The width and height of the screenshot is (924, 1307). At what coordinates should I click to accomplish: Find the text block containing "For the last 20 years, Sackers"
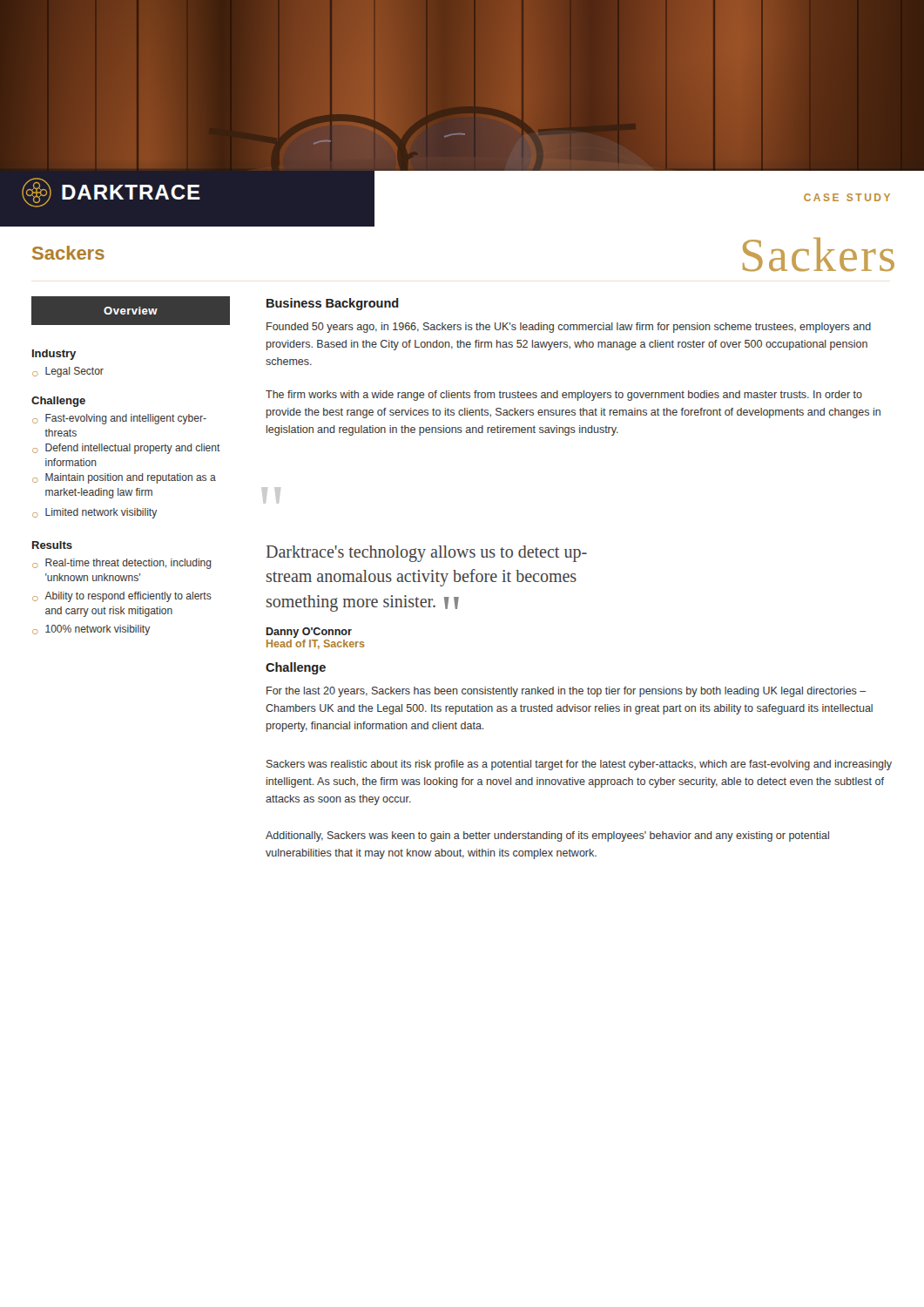pyautogui.click(x=569, y=708)
